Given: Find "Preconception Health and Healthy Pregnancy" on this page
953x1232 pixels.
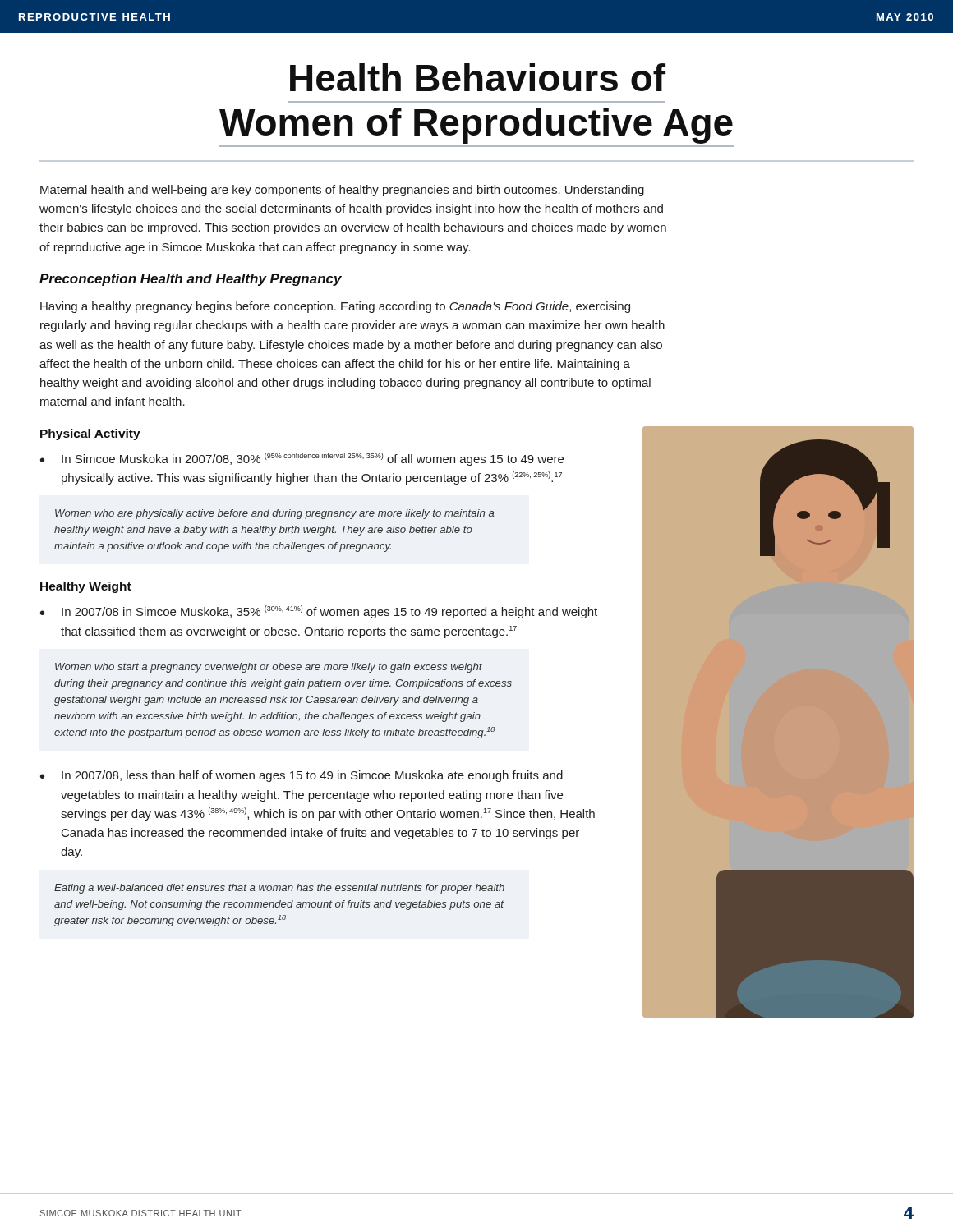Looking at the screenshot, I should [x=190, y=279].
